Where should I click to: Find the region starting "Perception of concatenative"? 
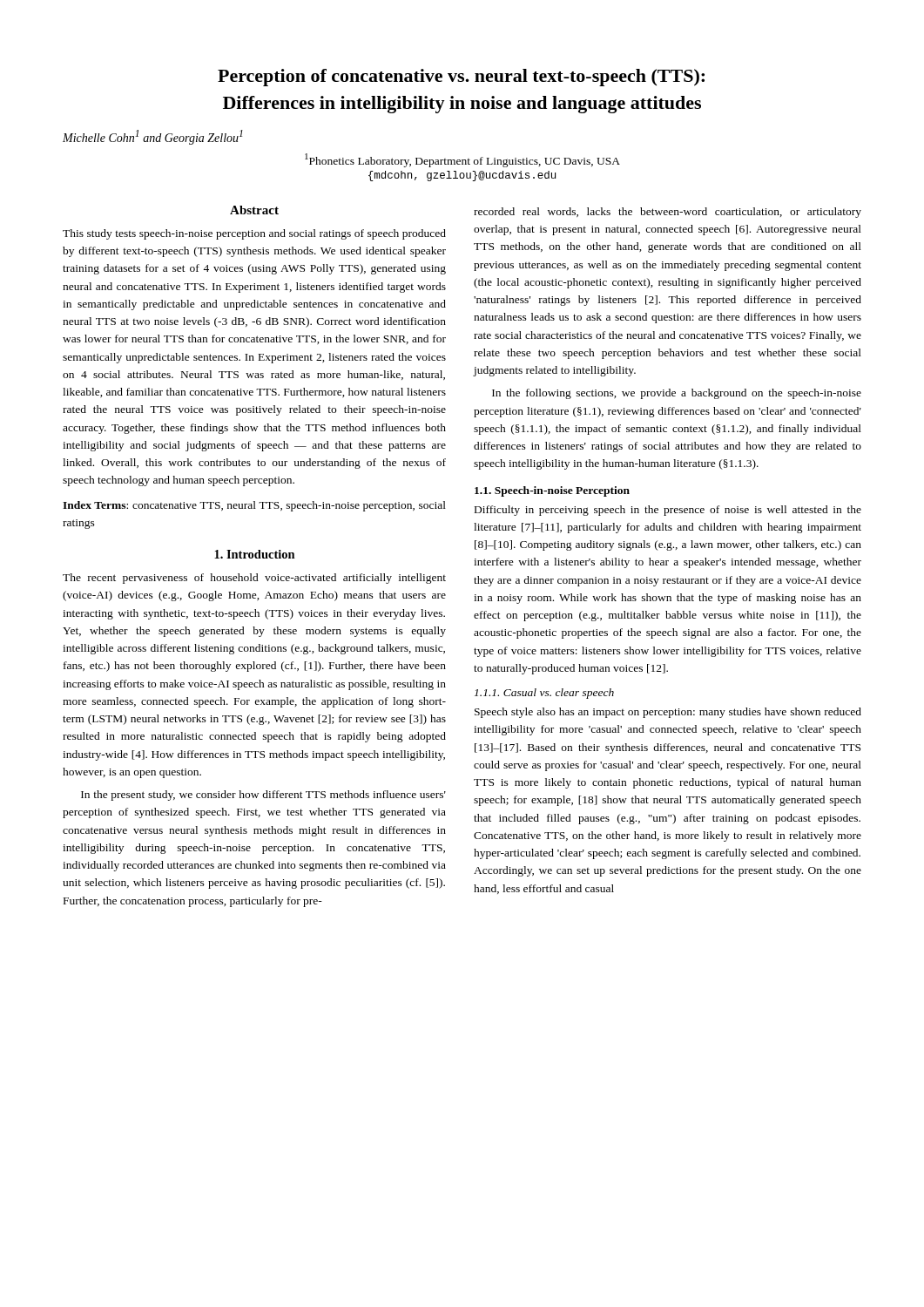(462, 90)
